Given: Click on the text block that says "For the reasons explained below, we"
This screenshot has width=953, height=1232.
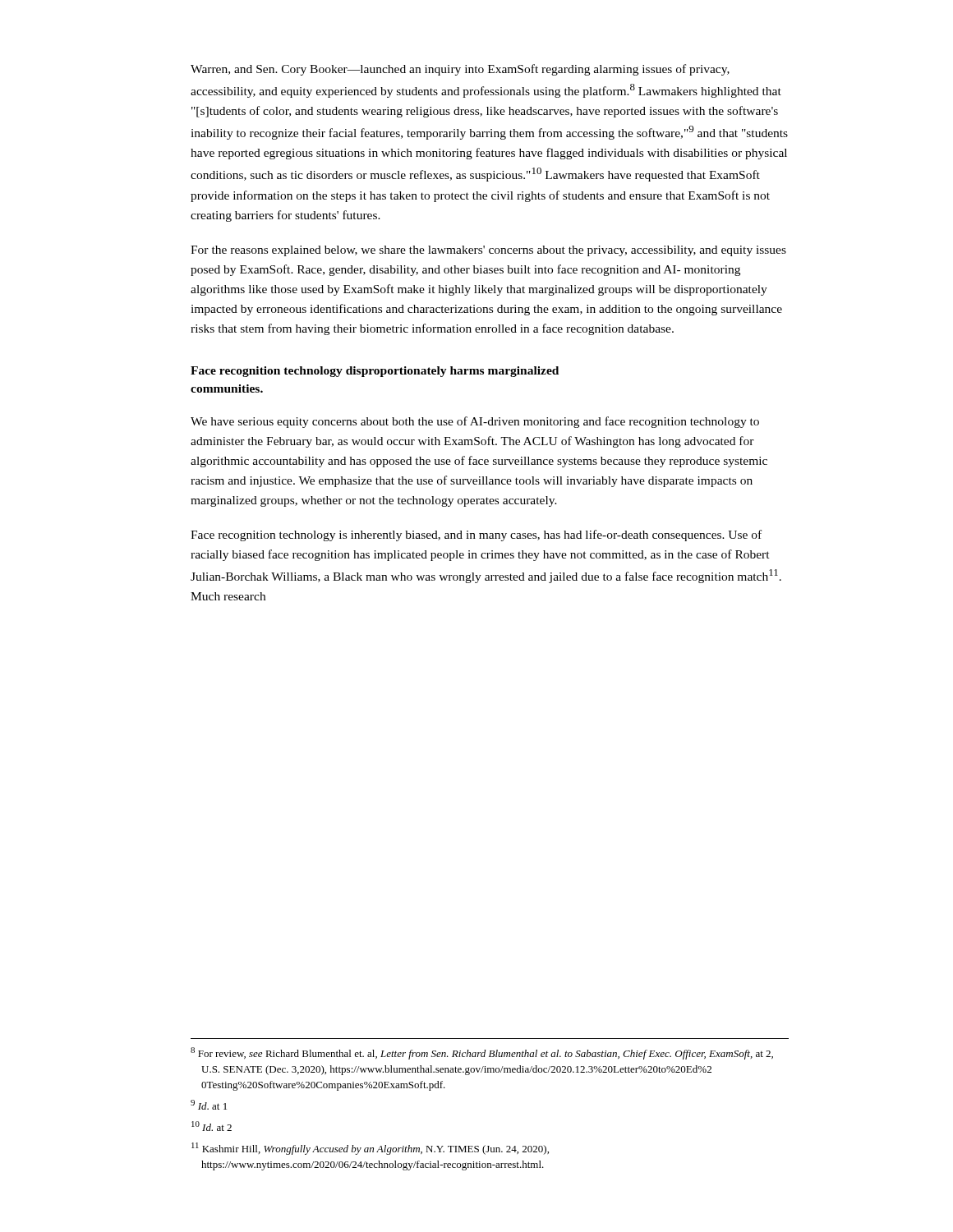Looking at the screenshot, I should 488,288.
